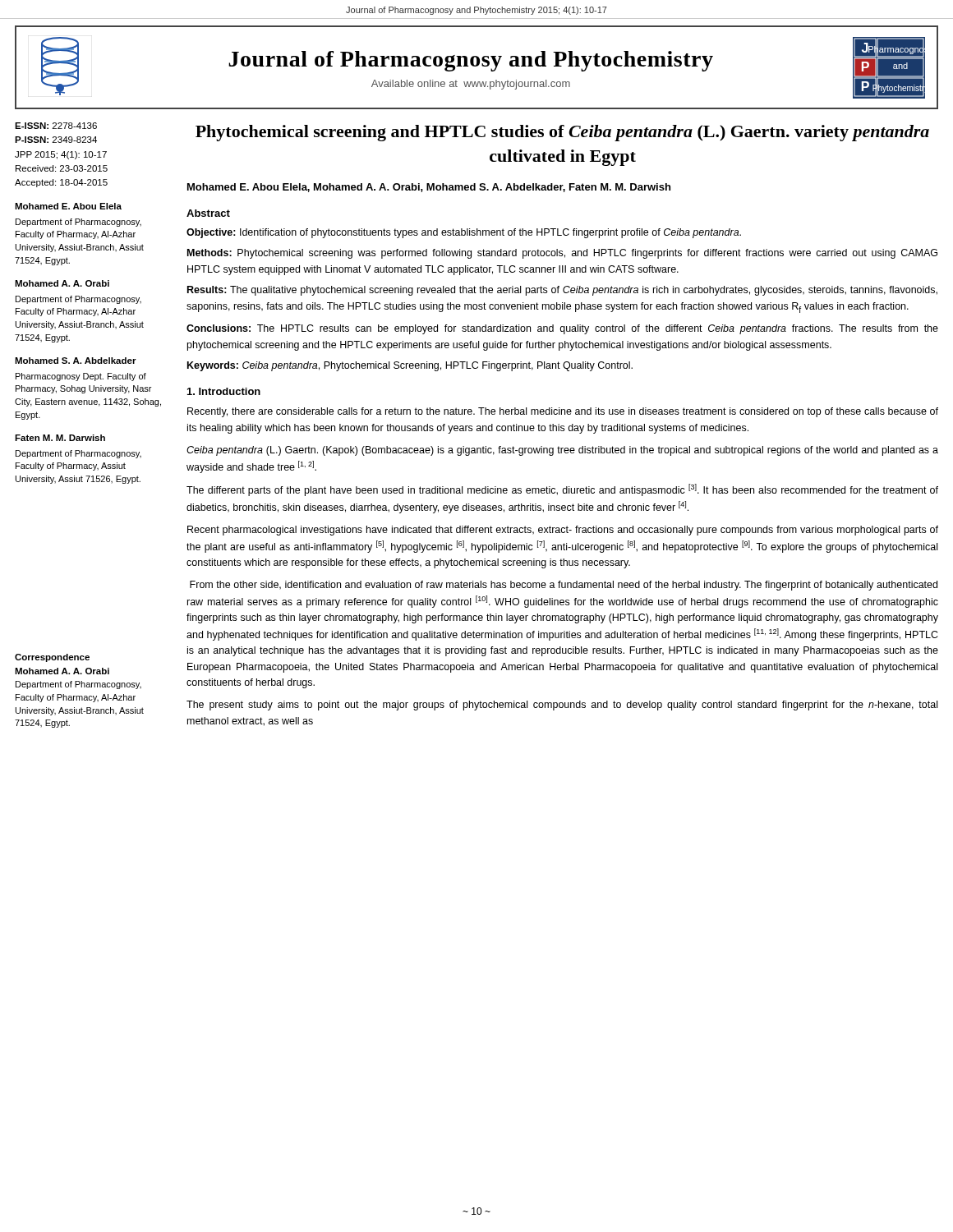Find the text block that says "Recent pharmacological investigations have"
This screenshot has height=1232, width=953.
pos(562,546)
